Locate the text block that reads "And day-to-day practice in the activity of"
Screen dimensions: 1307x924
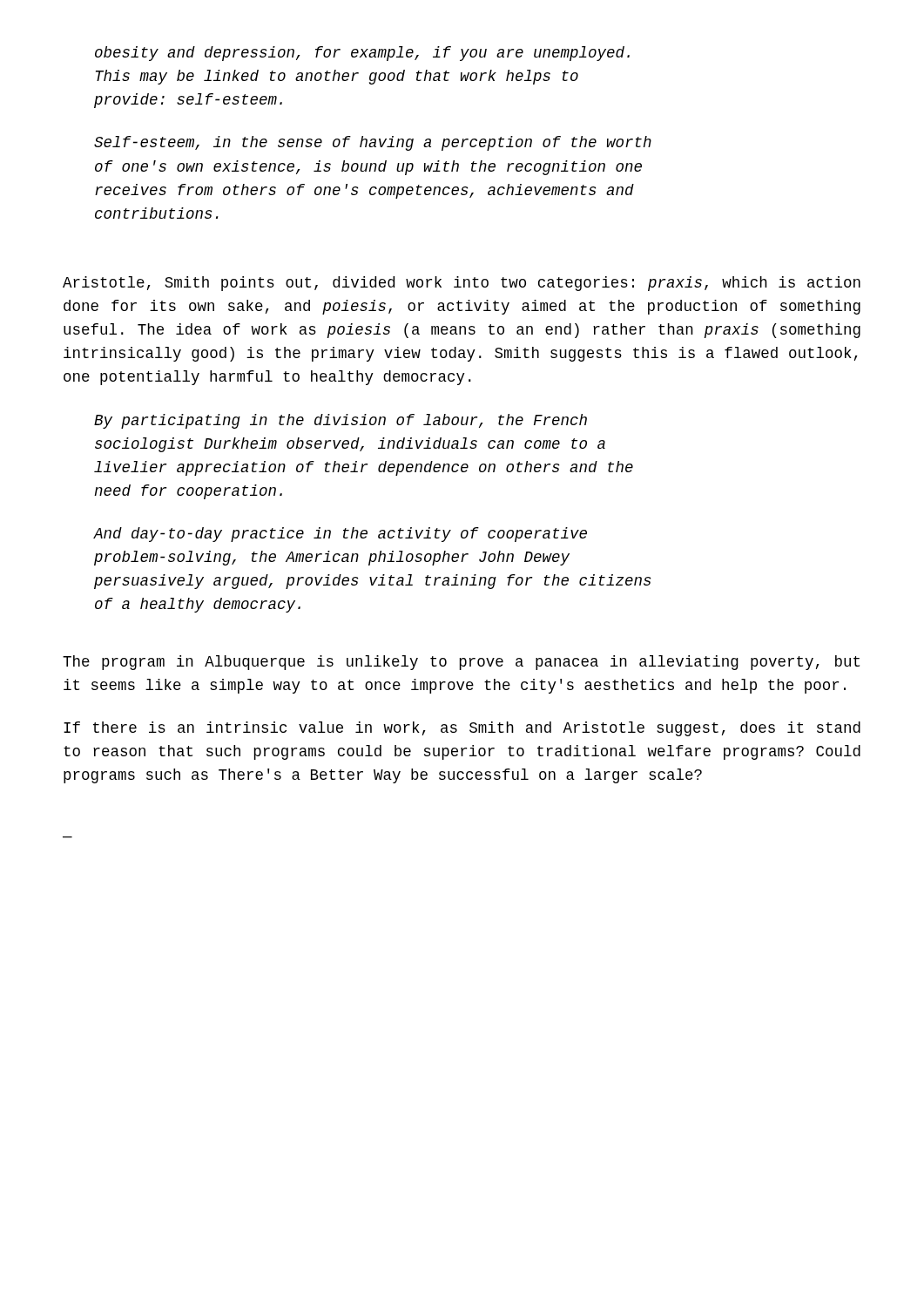(373, 570)
